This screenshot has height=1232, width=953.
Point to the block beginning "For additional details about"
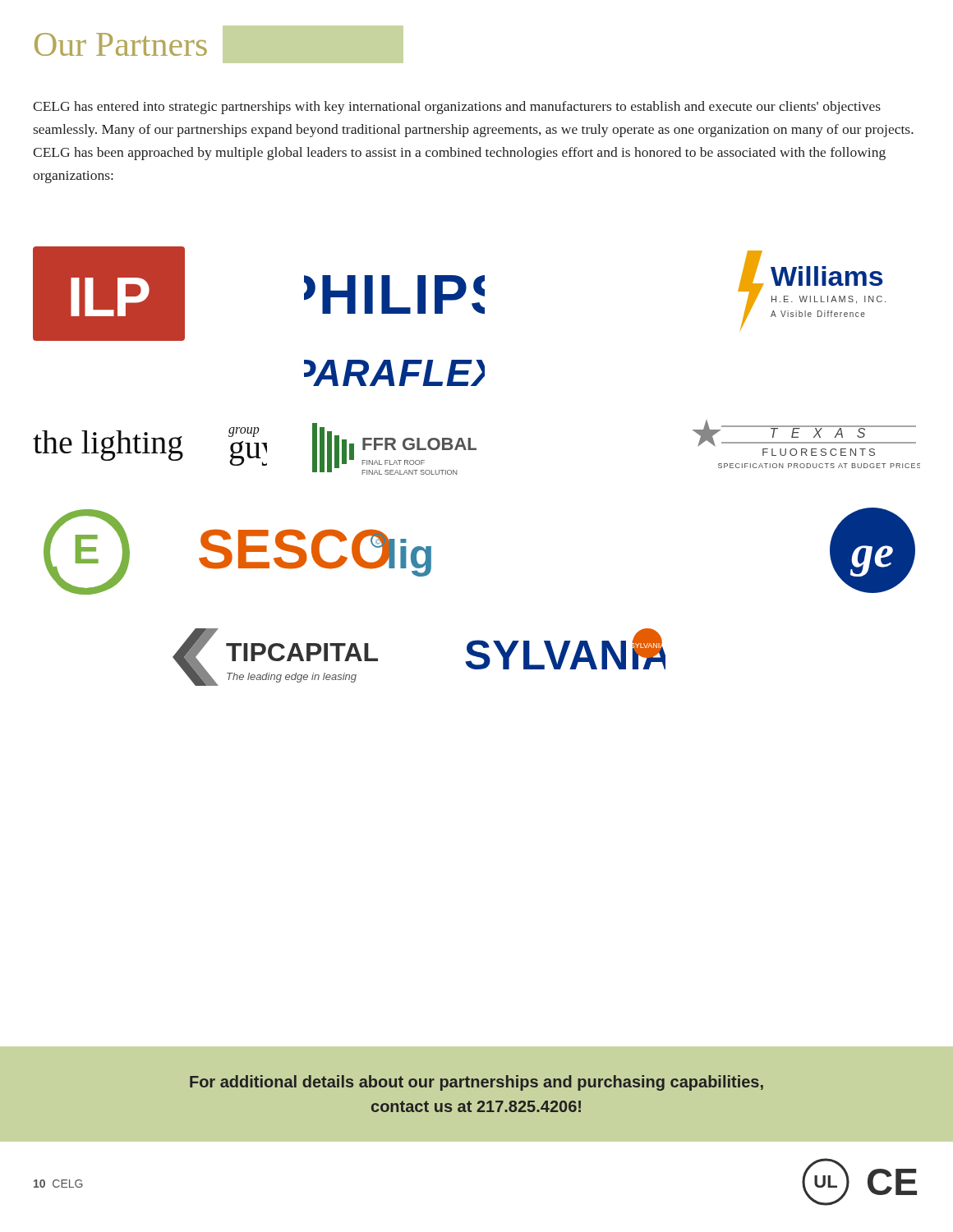(x=476, y=1094)
